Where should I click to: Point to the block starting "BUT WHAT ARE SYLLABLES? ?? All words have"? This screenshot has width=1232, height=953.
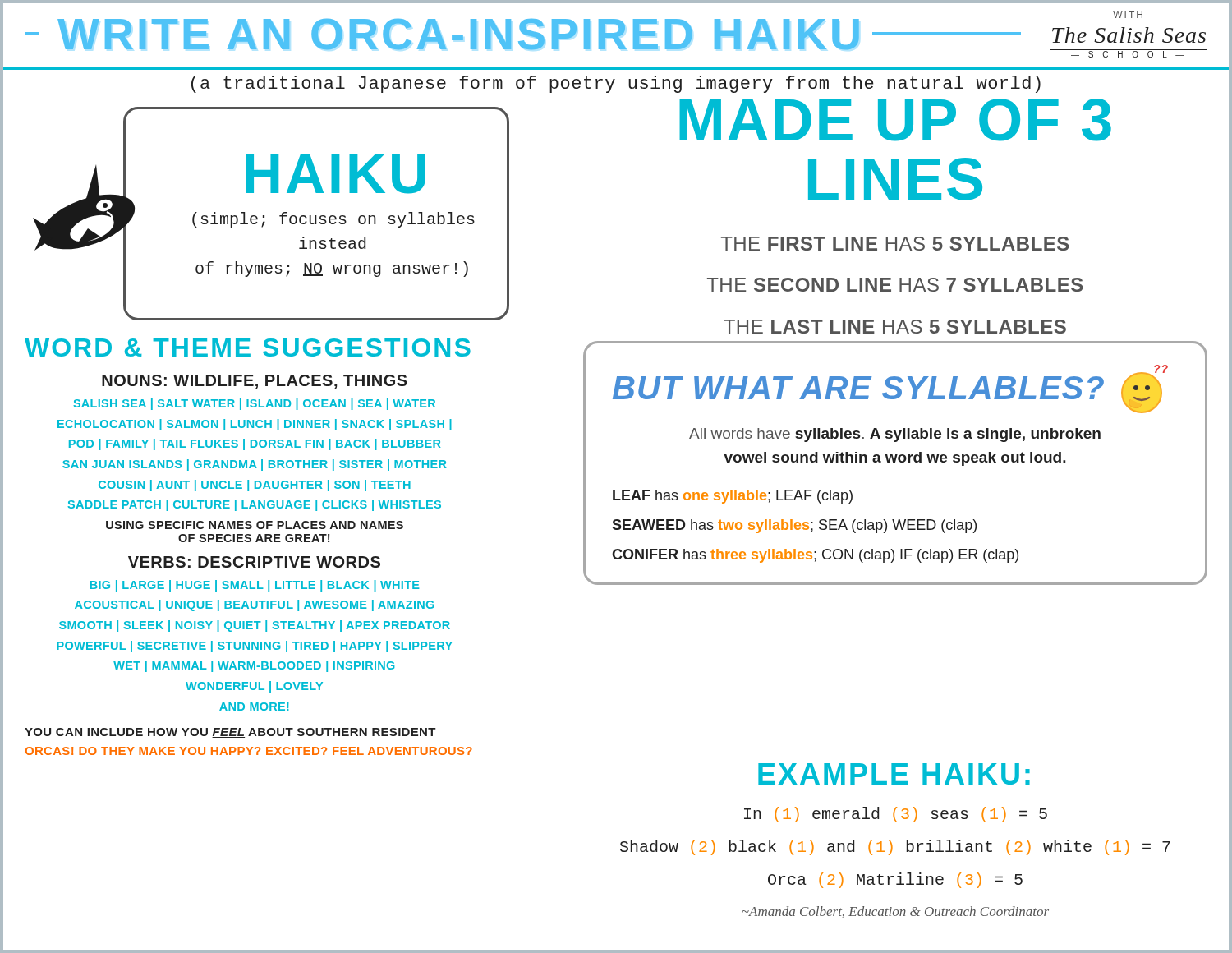point(895,465)
